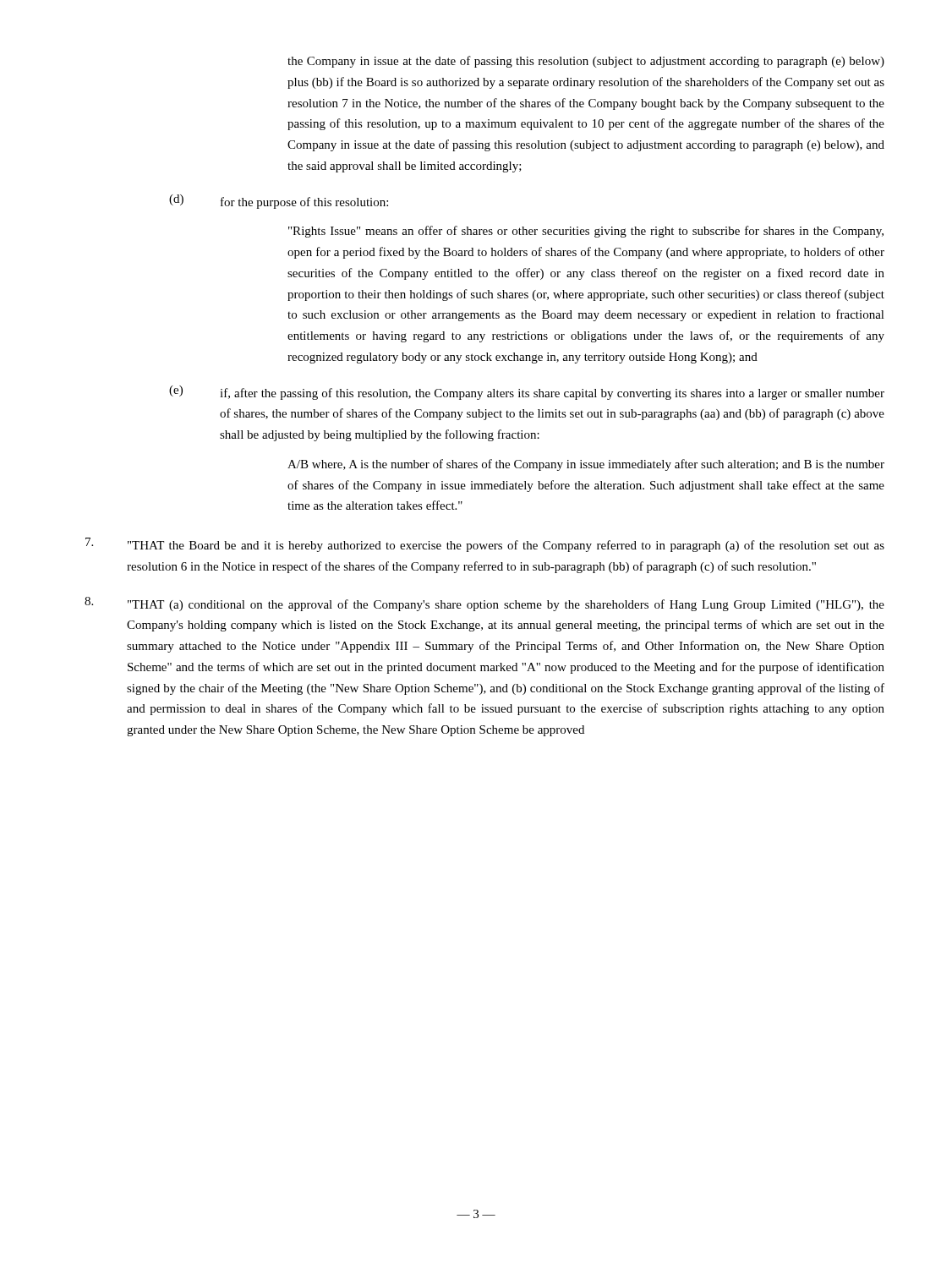The height and width of the screenshot is (1268, 952).
Task: Select the text block with the text "A/B where, A is the number of shares"
Action: click(586, 485)
